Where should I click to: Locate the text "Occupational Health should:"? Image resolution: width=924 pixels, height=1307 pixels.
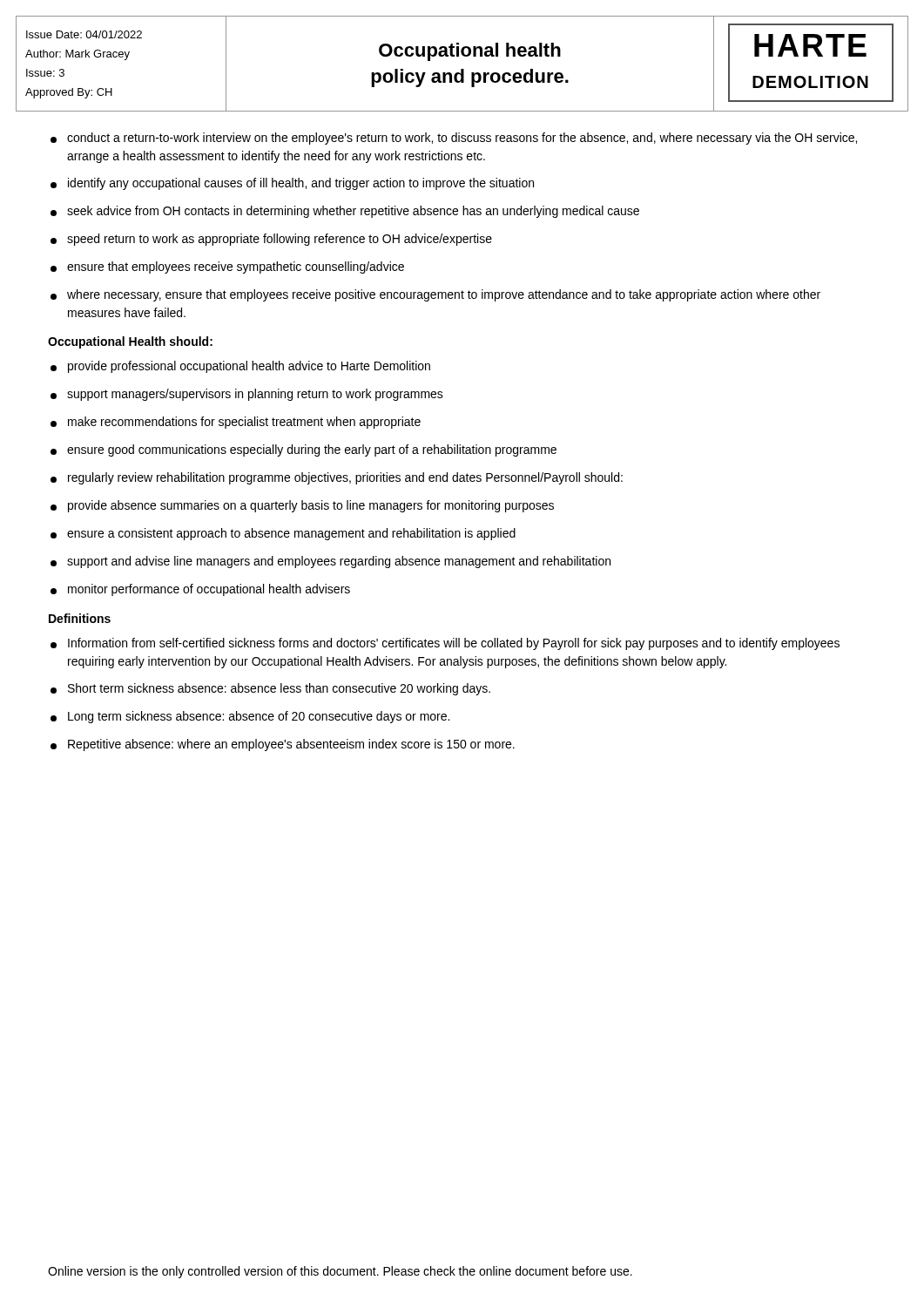131,342
